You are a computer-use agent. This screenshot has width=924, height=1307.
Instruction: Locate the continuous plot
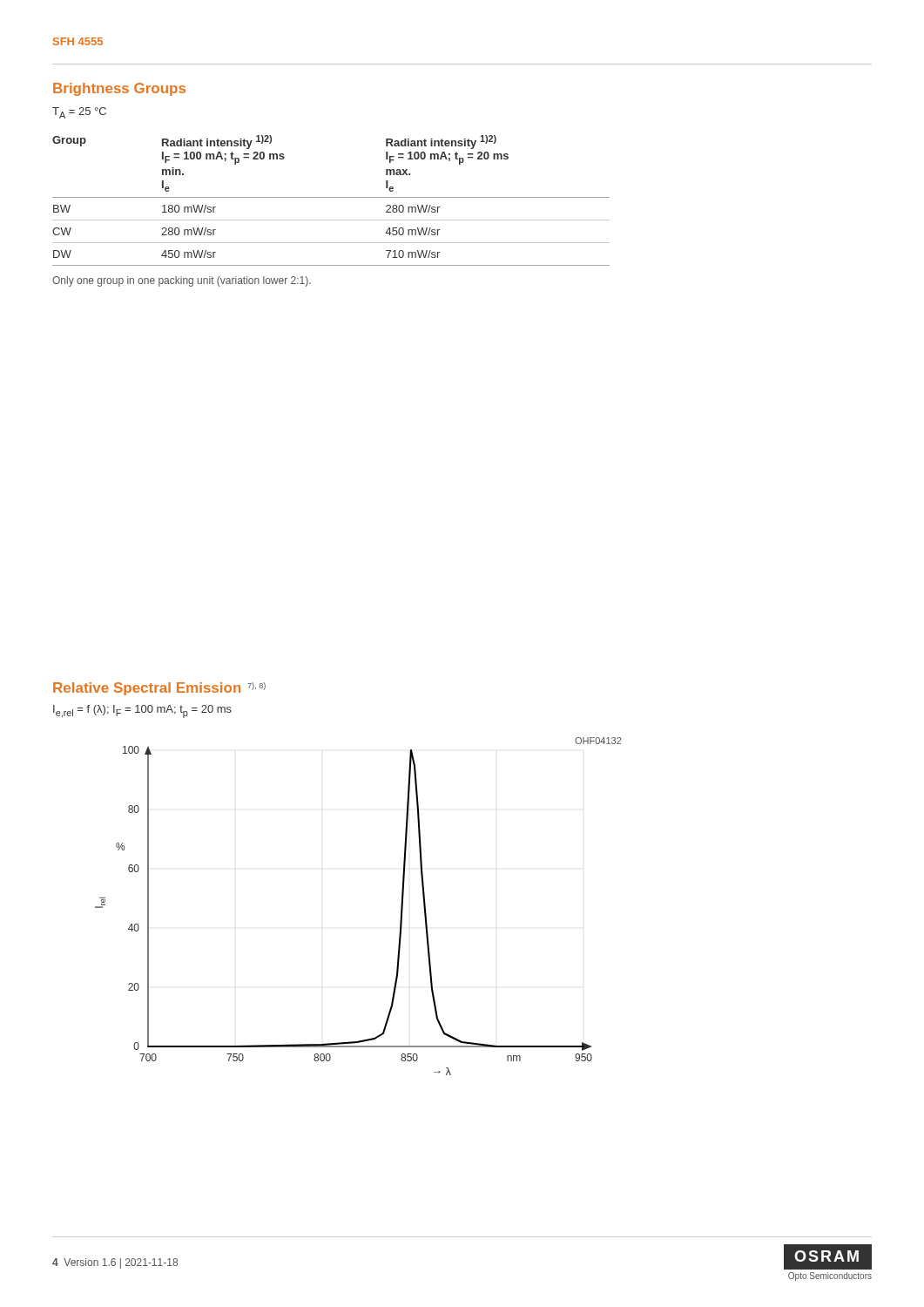pos(479,912)
